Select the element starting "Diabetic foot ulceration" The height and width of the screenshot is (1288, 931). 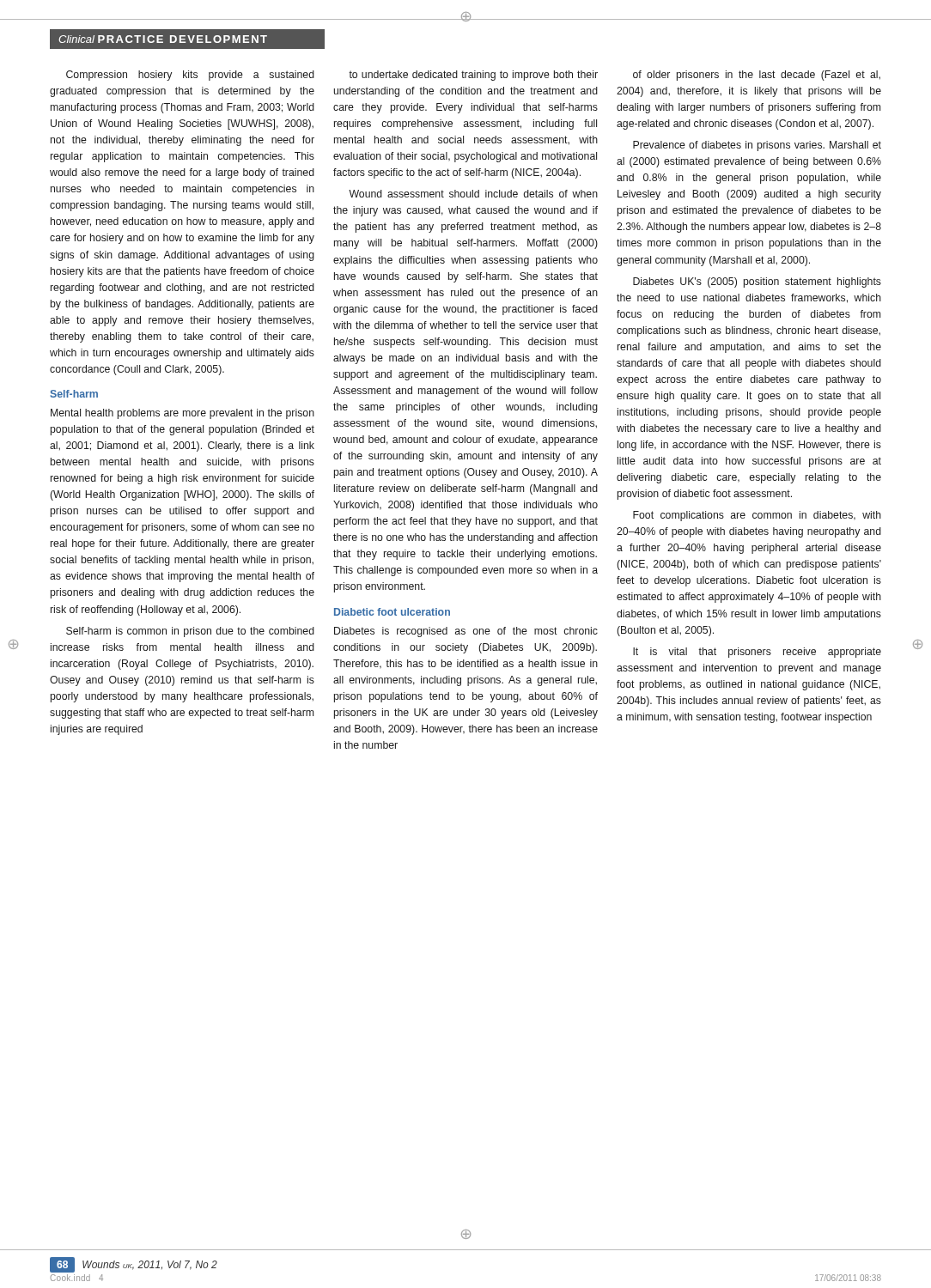click(x=392, y=612)
